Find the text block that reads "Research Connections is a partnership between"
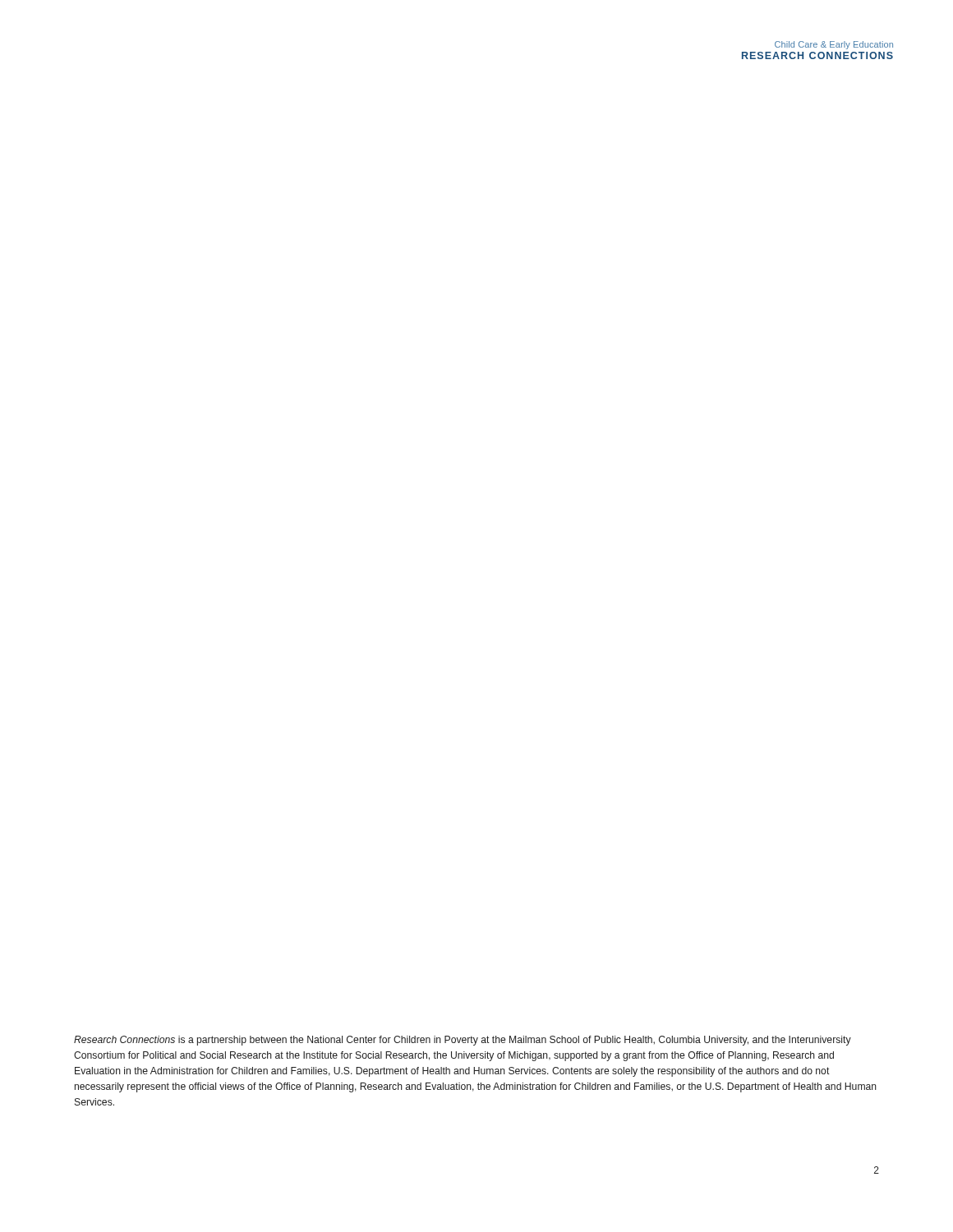The height and width of the screenshot is (1232, 953). click(475, 1071)
